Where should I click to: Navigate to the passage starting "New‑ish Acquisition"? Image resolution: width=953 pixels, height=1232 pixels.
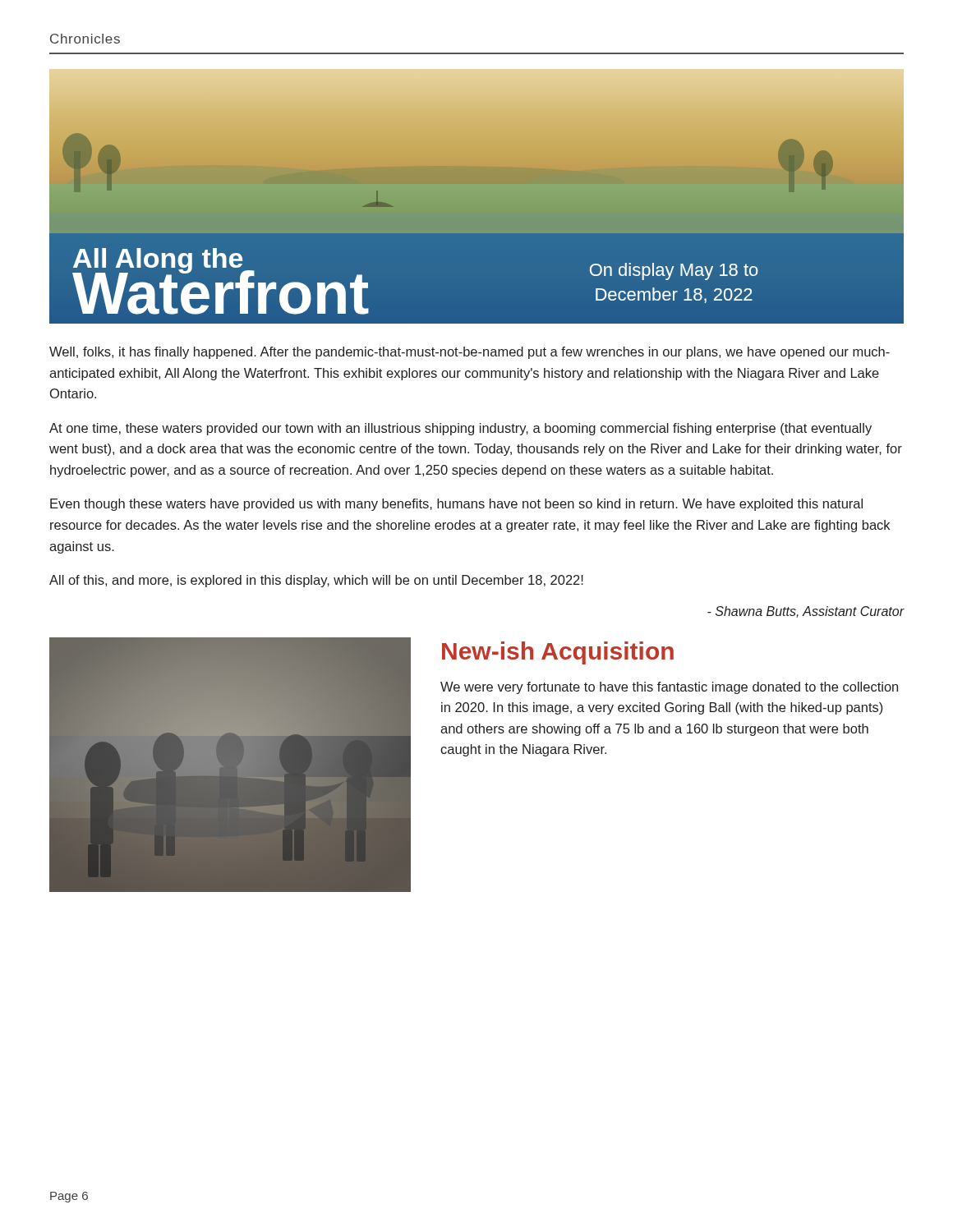(672, 651)
